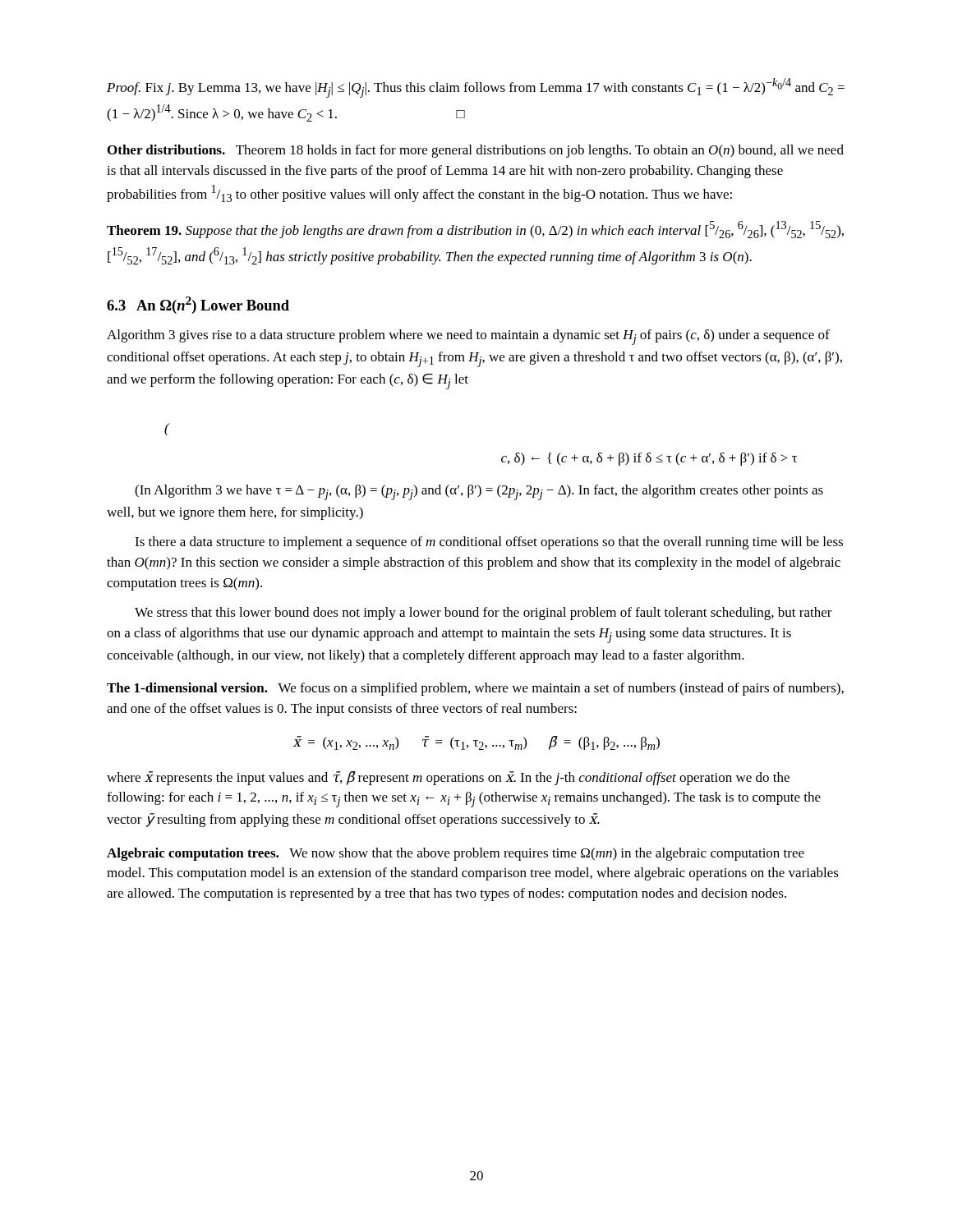Point to the text starting "(c, δ) ← { (c"
953x1232 pixels.
167,430
